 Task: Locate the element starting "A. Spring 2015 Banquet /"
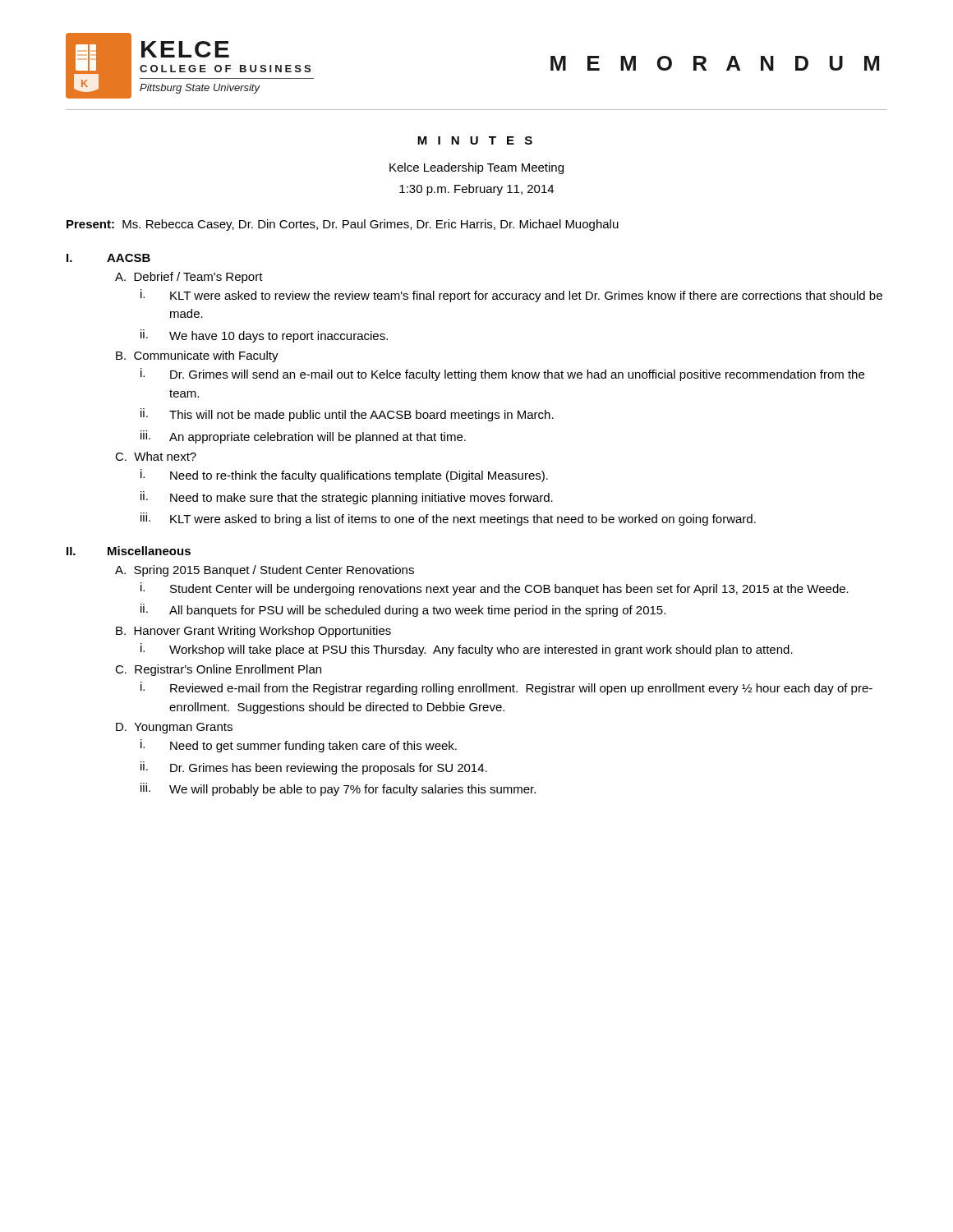[265, 569]
